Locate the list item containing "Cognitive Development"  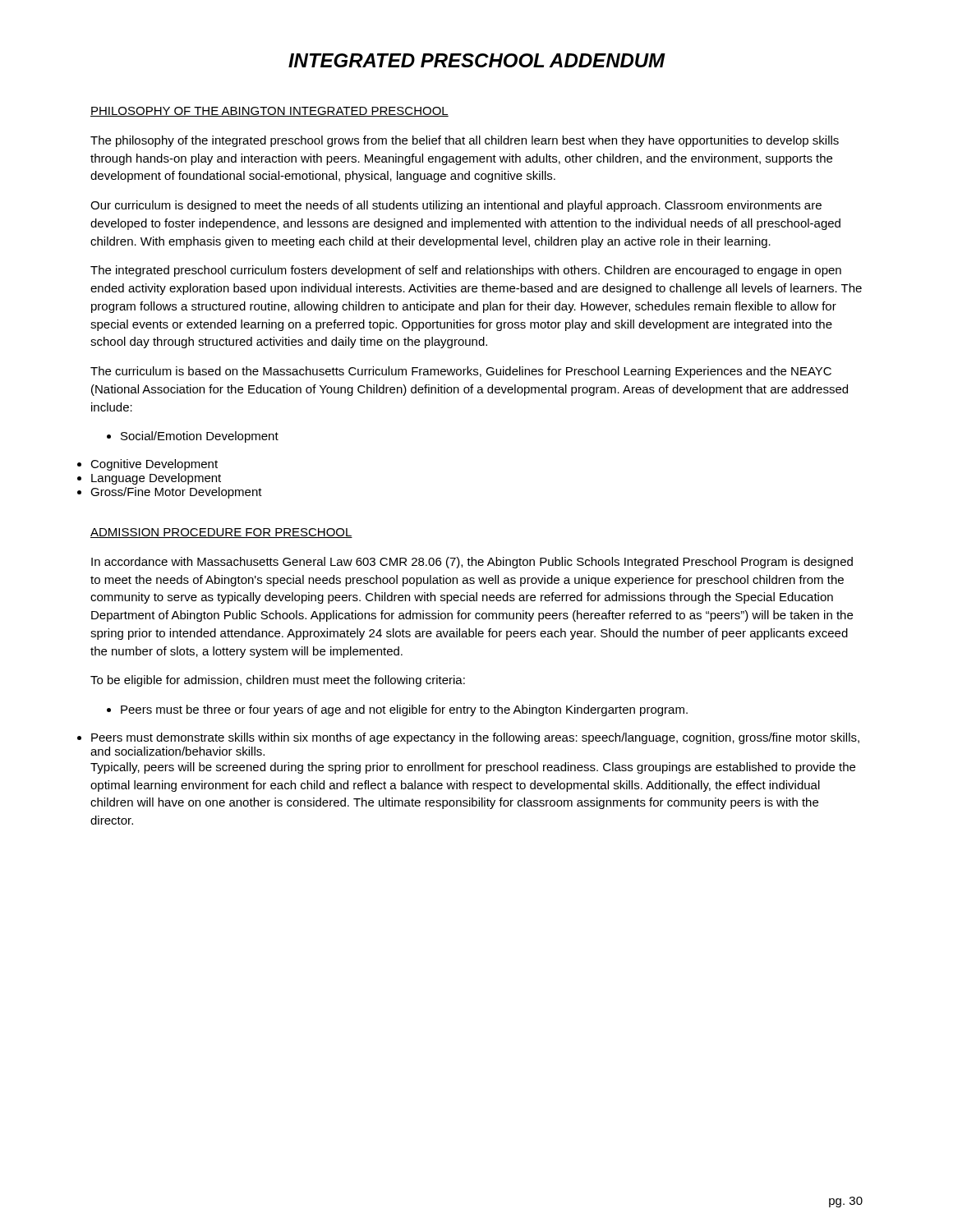[x=154, y=465]
